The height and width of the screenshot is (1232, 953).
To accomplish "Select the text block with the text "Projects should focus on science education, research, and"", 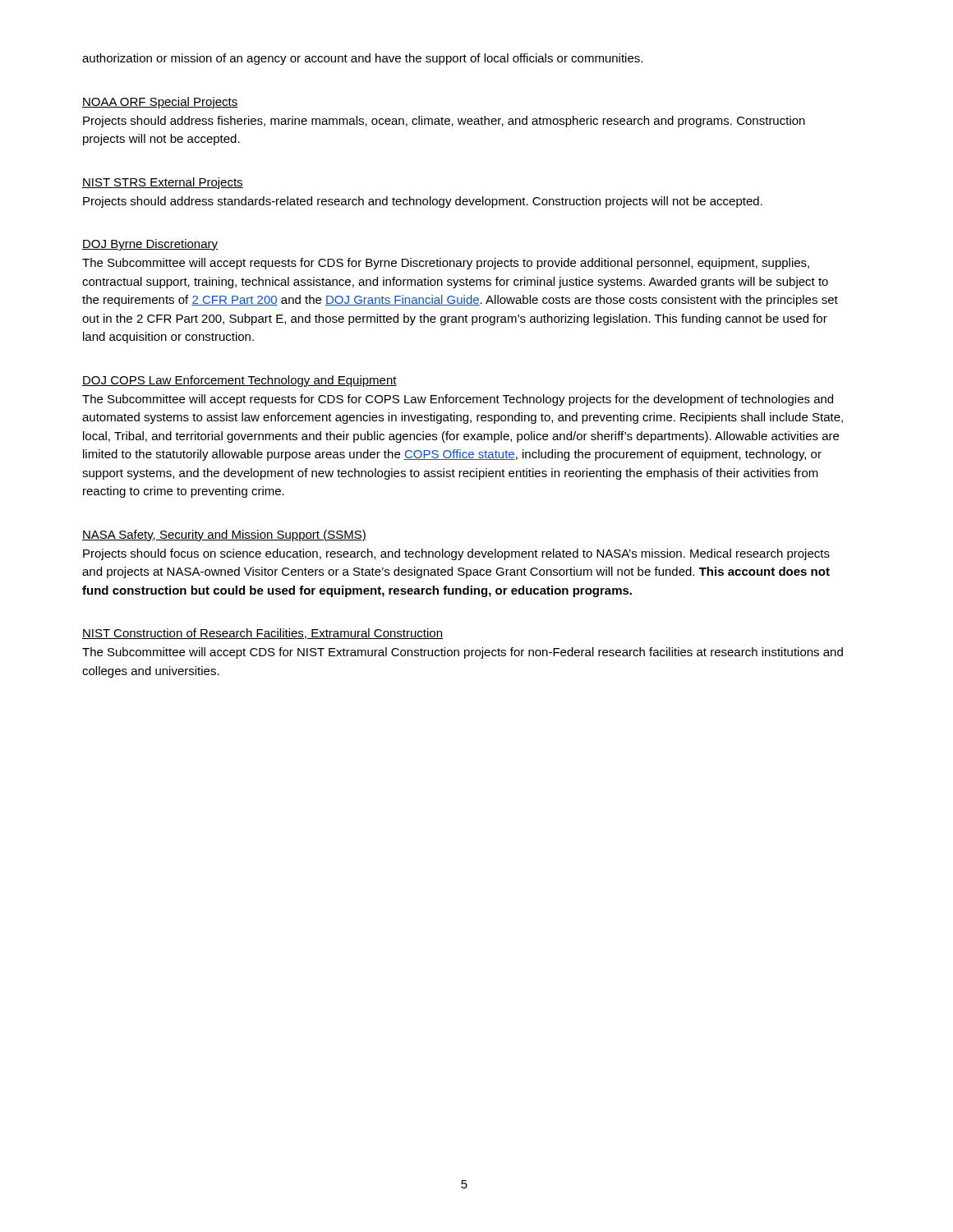I will tap(464, 572).
